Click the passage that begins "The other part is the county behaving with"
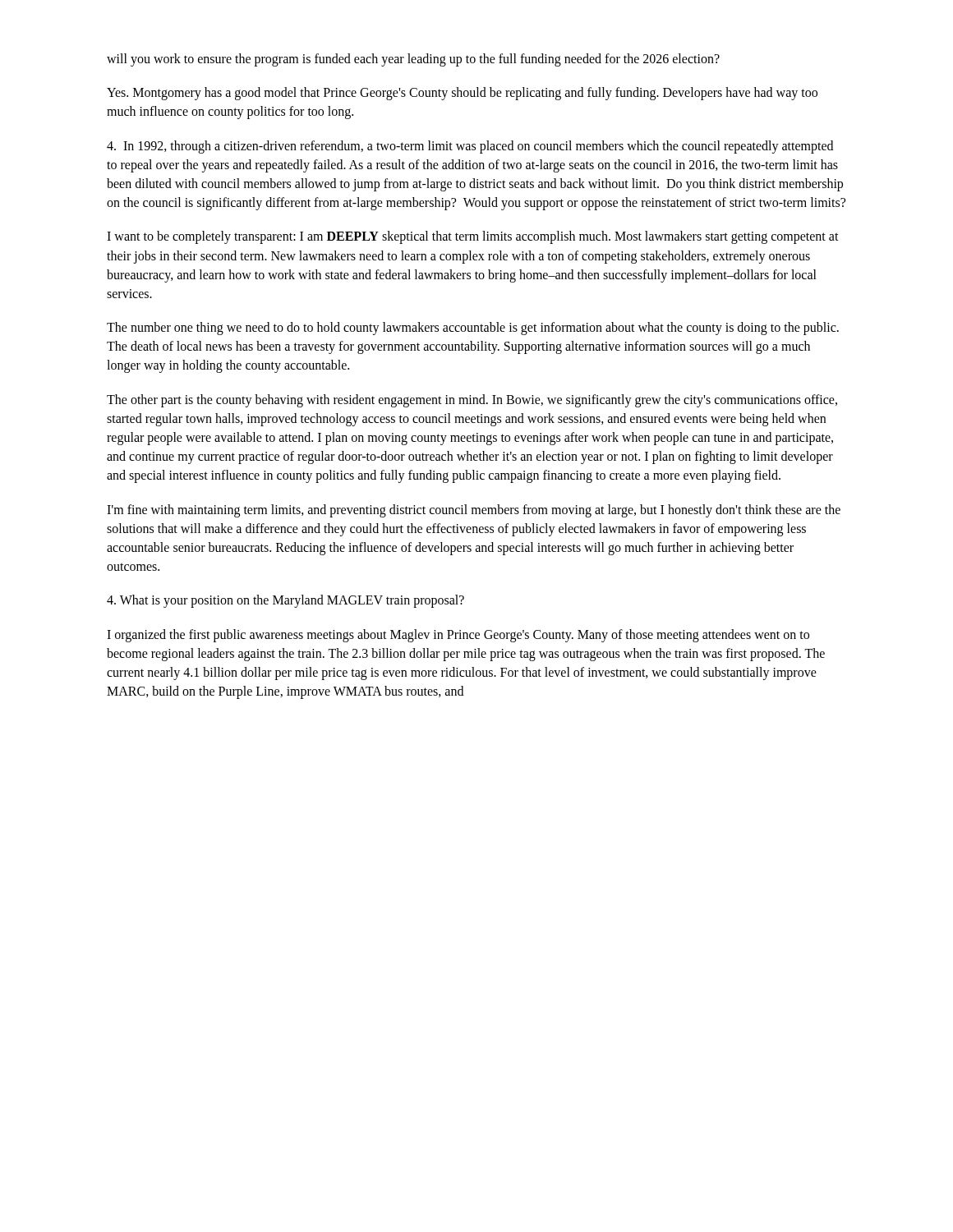 (472, 437)
